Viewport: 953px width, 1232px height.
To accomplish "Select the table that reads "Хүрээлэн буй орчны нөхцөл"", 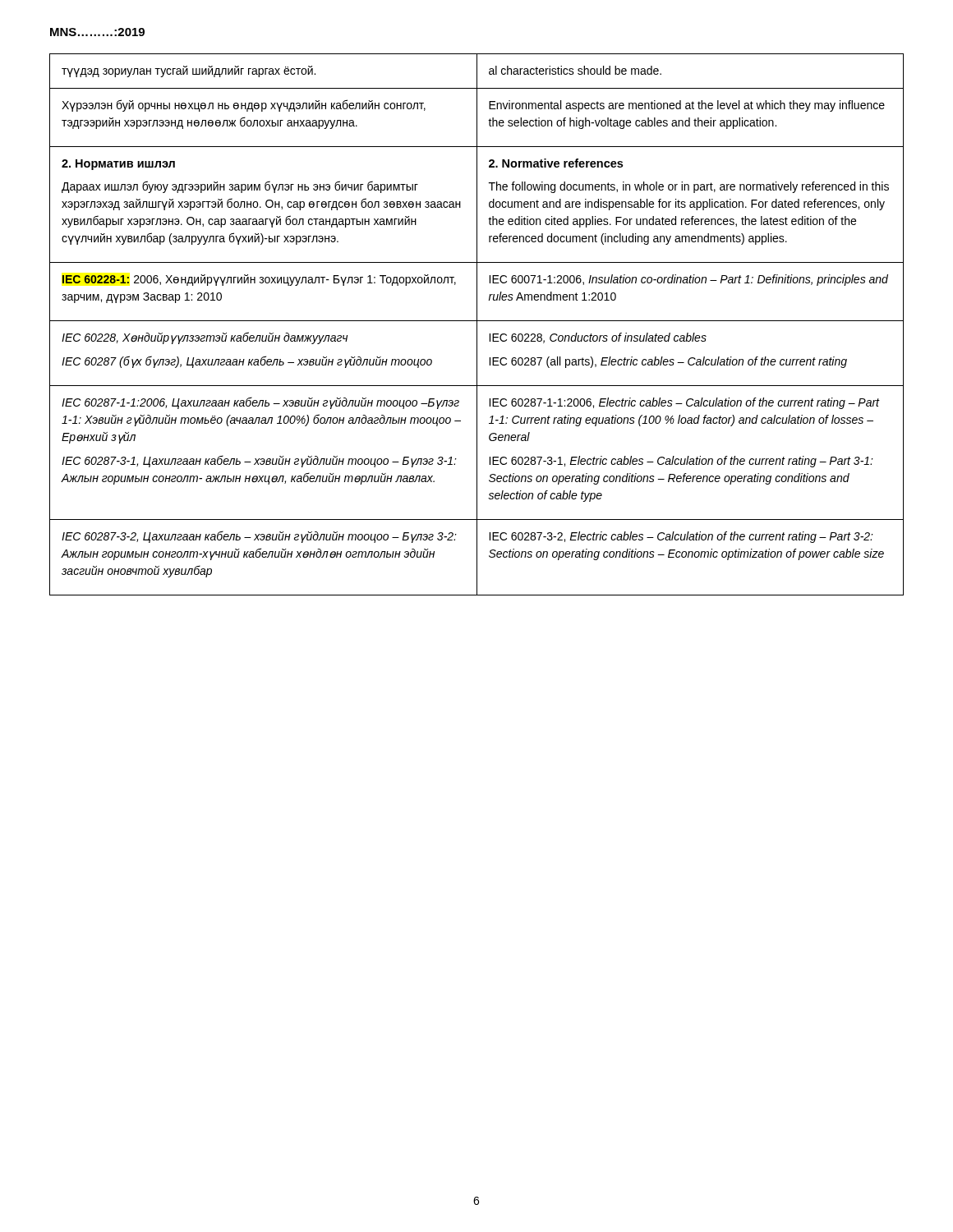I will pos(476,324).
